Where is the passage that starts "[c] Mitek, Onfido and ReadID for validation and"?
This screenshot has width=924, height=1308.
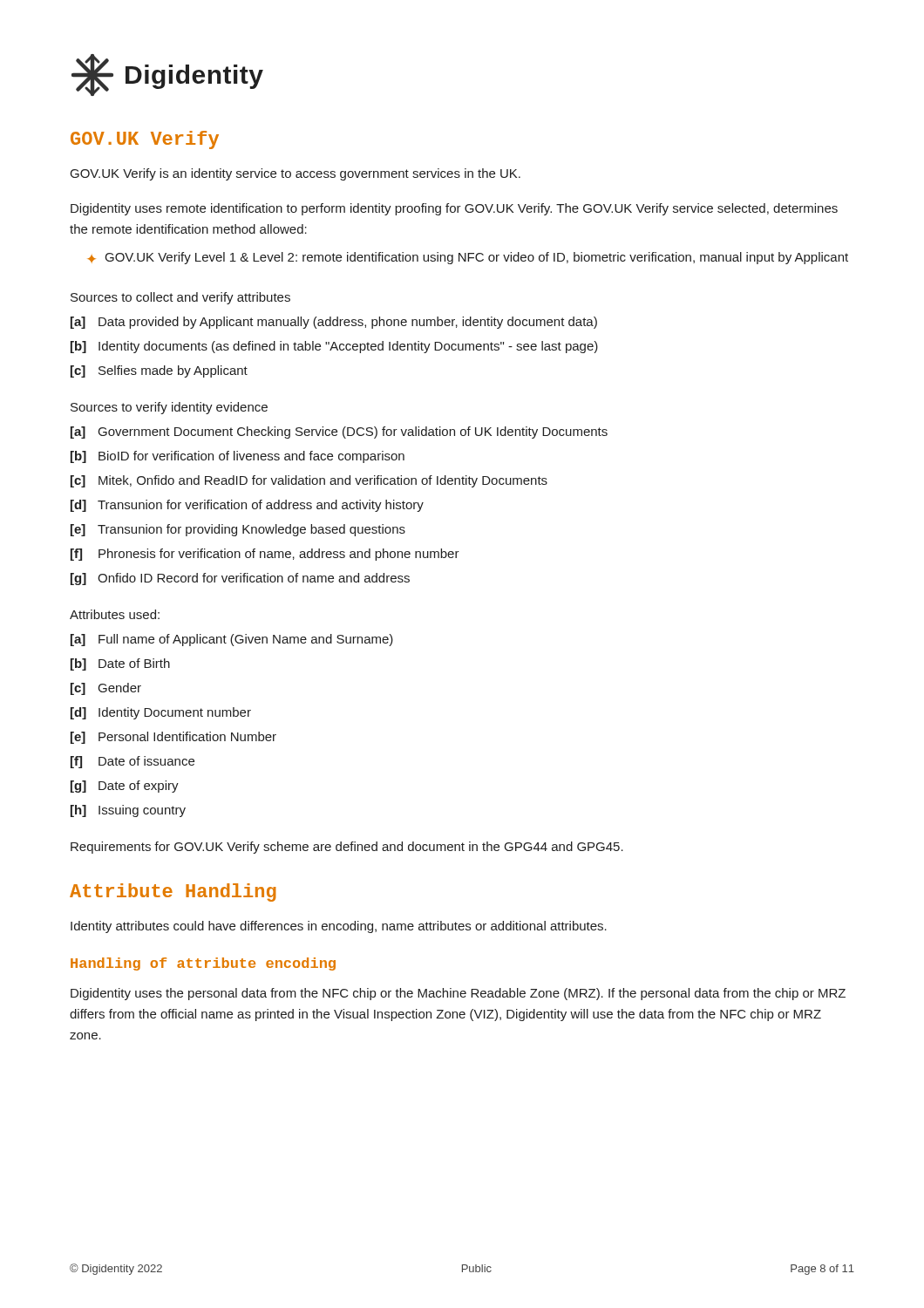pos(309,481)
